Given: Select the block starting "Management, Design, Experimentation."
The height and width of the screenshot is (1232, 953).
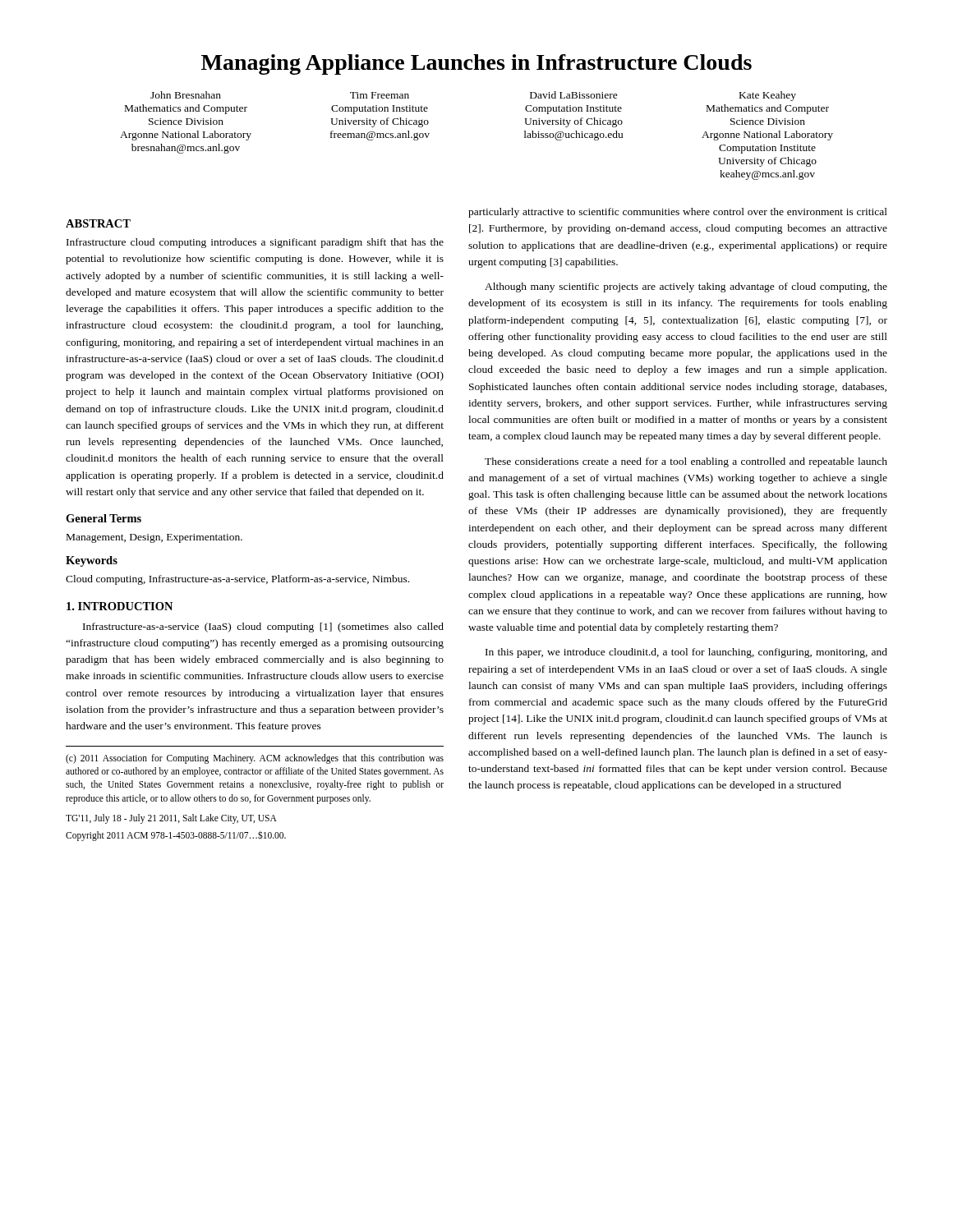Looking at the screenshot, I should click(x=154, y=538).
